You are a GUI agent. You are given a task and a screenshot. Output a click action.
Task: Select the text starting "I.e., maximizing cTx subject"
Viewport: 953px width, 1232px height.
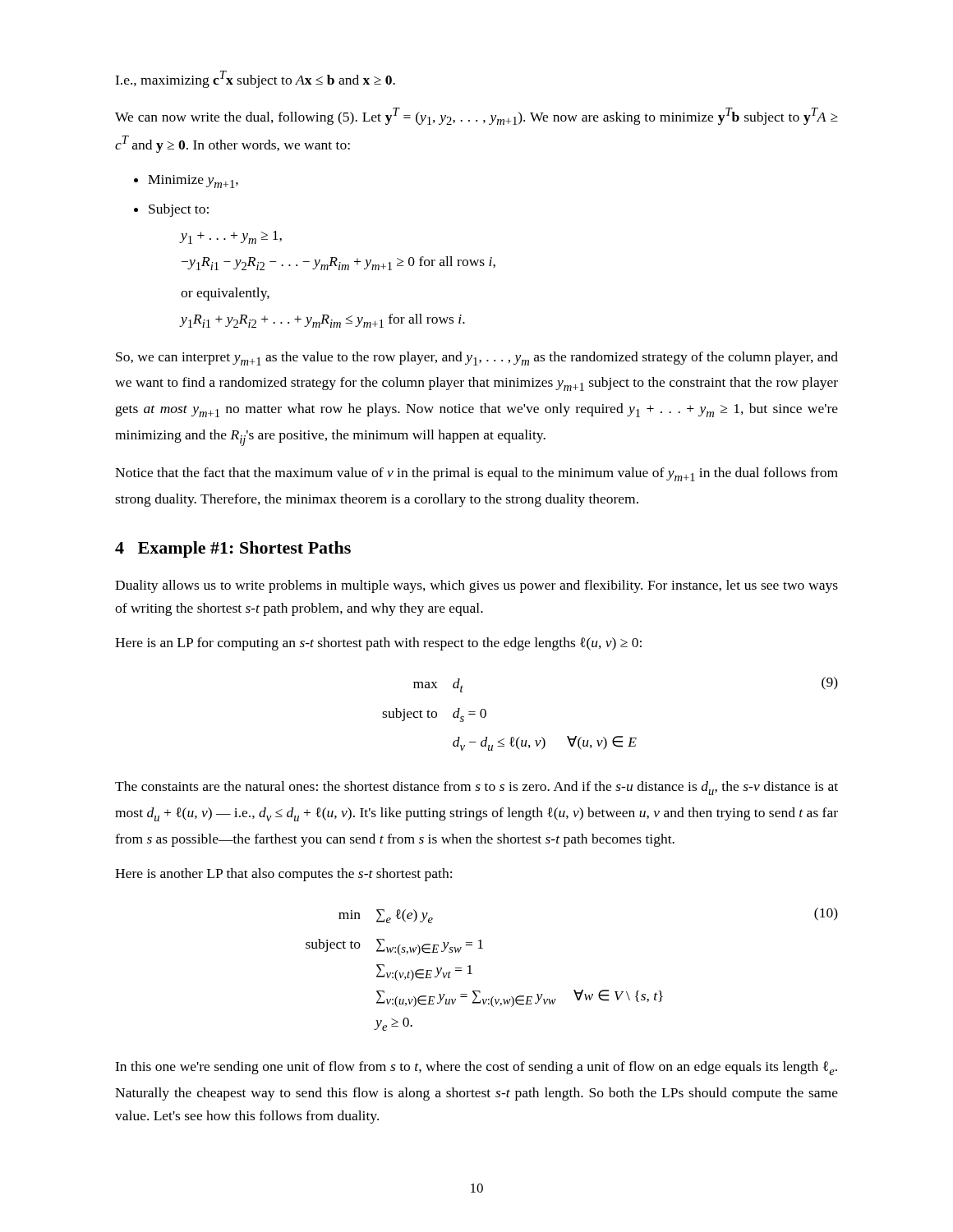pos(255,78)
